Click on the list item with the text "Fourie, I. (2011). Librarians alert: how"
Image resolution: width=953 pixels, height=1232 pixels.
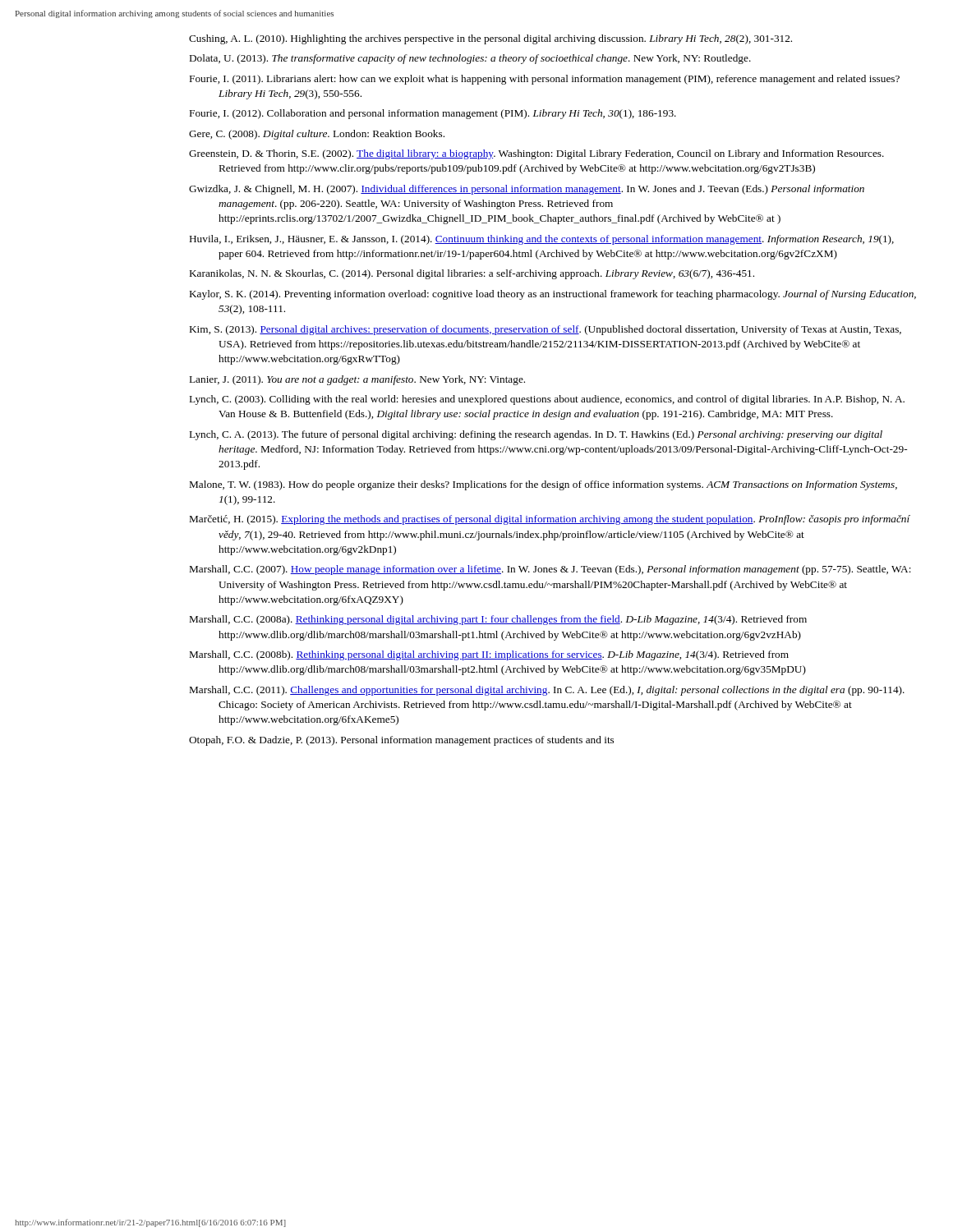[544, 86]
